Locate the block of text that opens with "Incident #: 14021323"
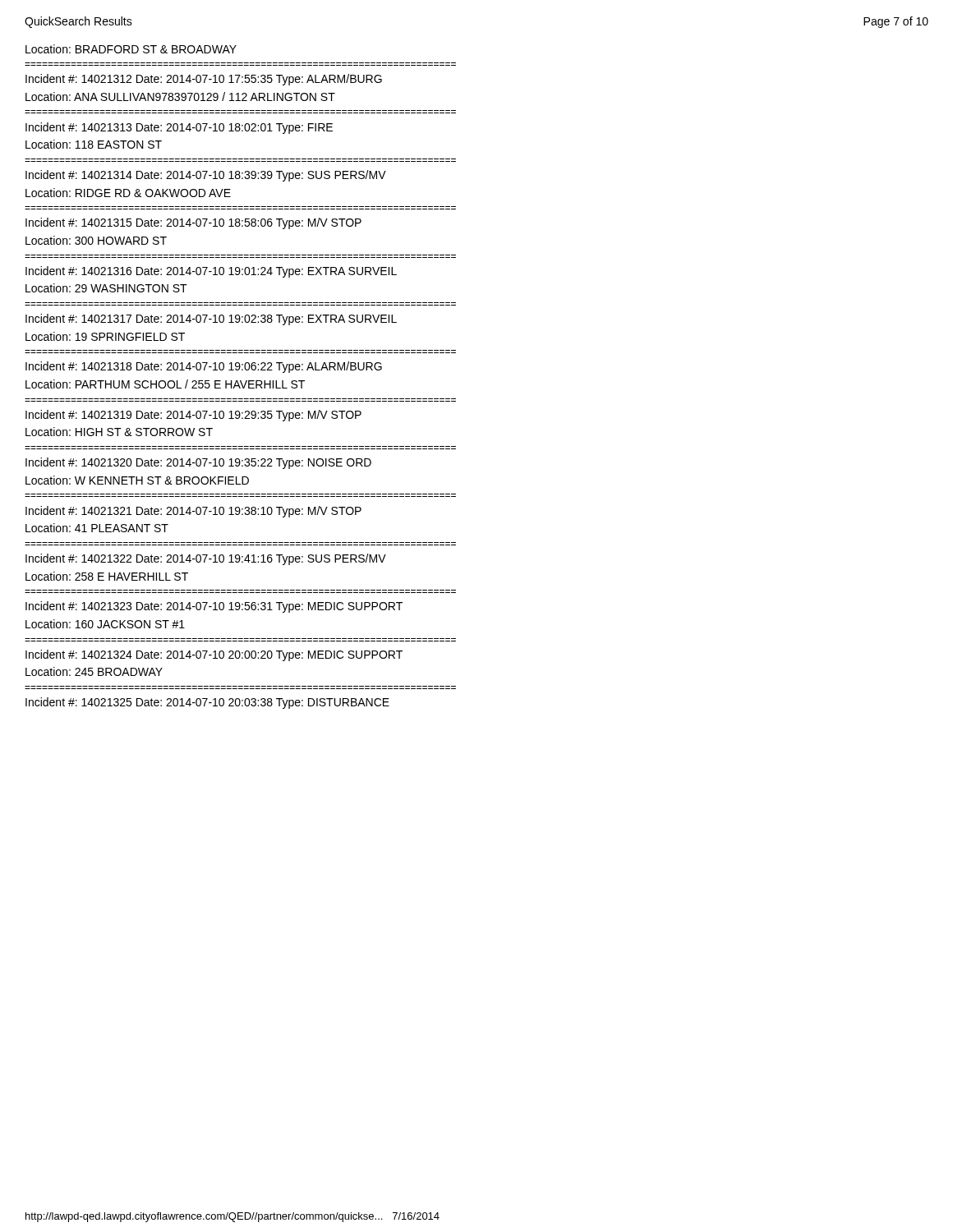This screenshot has width=953, height=1232. 214,607
